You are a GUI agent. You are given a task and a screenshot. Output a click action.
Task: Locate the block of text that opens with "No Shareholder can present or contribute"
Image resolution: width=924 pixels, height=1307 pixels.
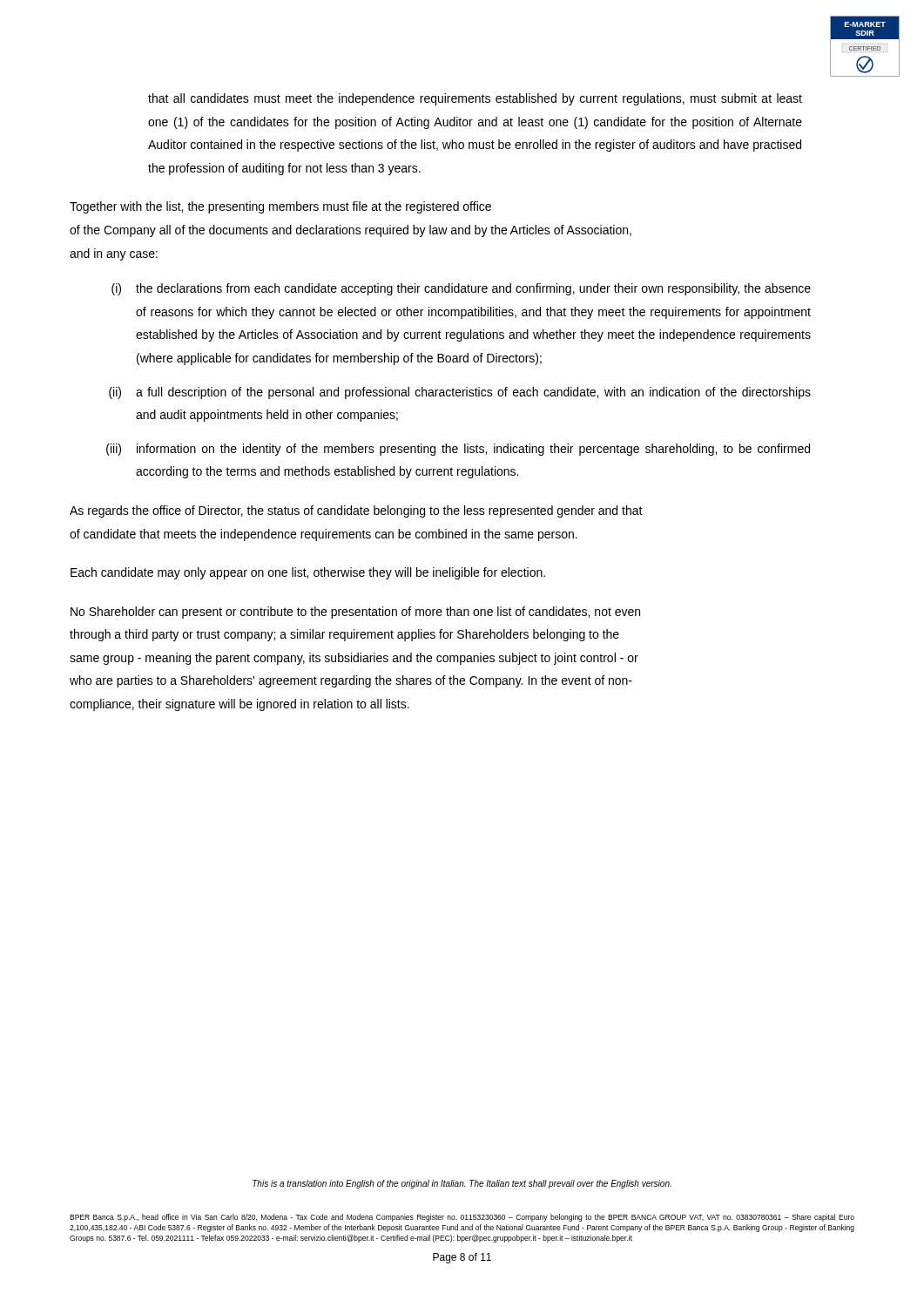[355, 611]
